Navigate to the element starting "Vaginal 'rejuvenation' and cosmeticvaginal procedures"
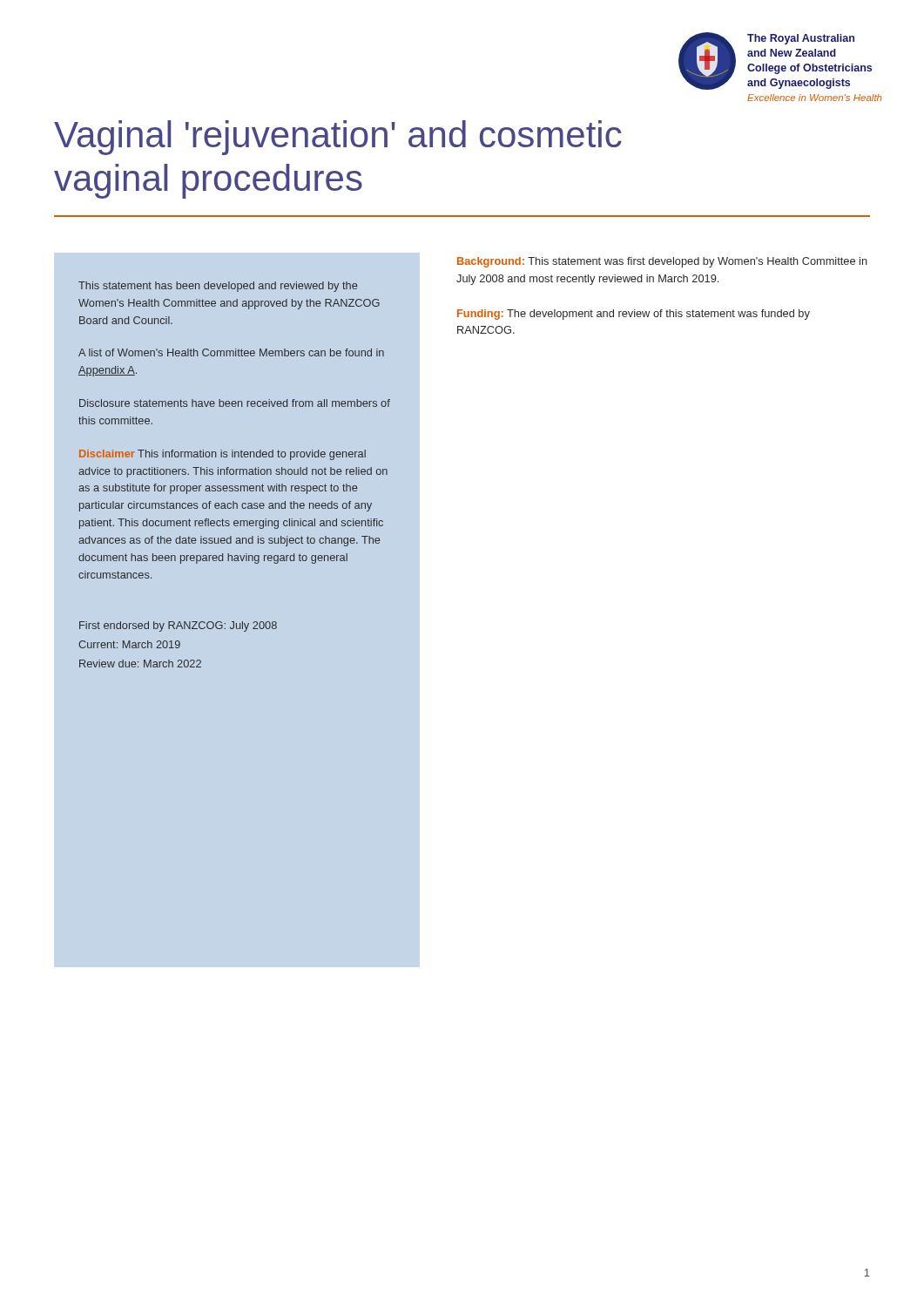 tap(462, 165)
